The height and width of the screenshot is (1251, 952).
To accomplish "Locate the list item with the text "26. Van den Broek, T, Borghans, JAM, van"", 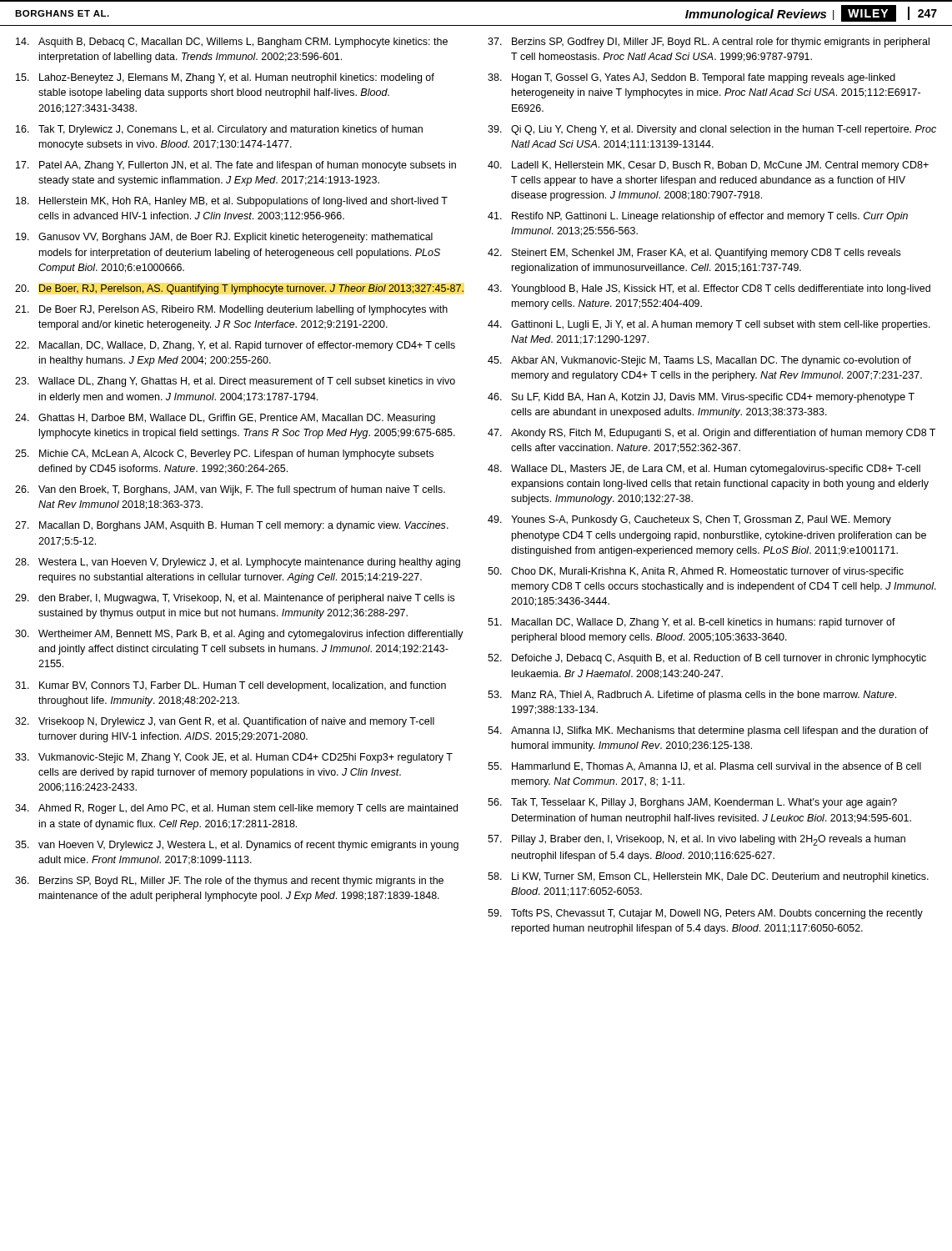I will coord(240,497).
